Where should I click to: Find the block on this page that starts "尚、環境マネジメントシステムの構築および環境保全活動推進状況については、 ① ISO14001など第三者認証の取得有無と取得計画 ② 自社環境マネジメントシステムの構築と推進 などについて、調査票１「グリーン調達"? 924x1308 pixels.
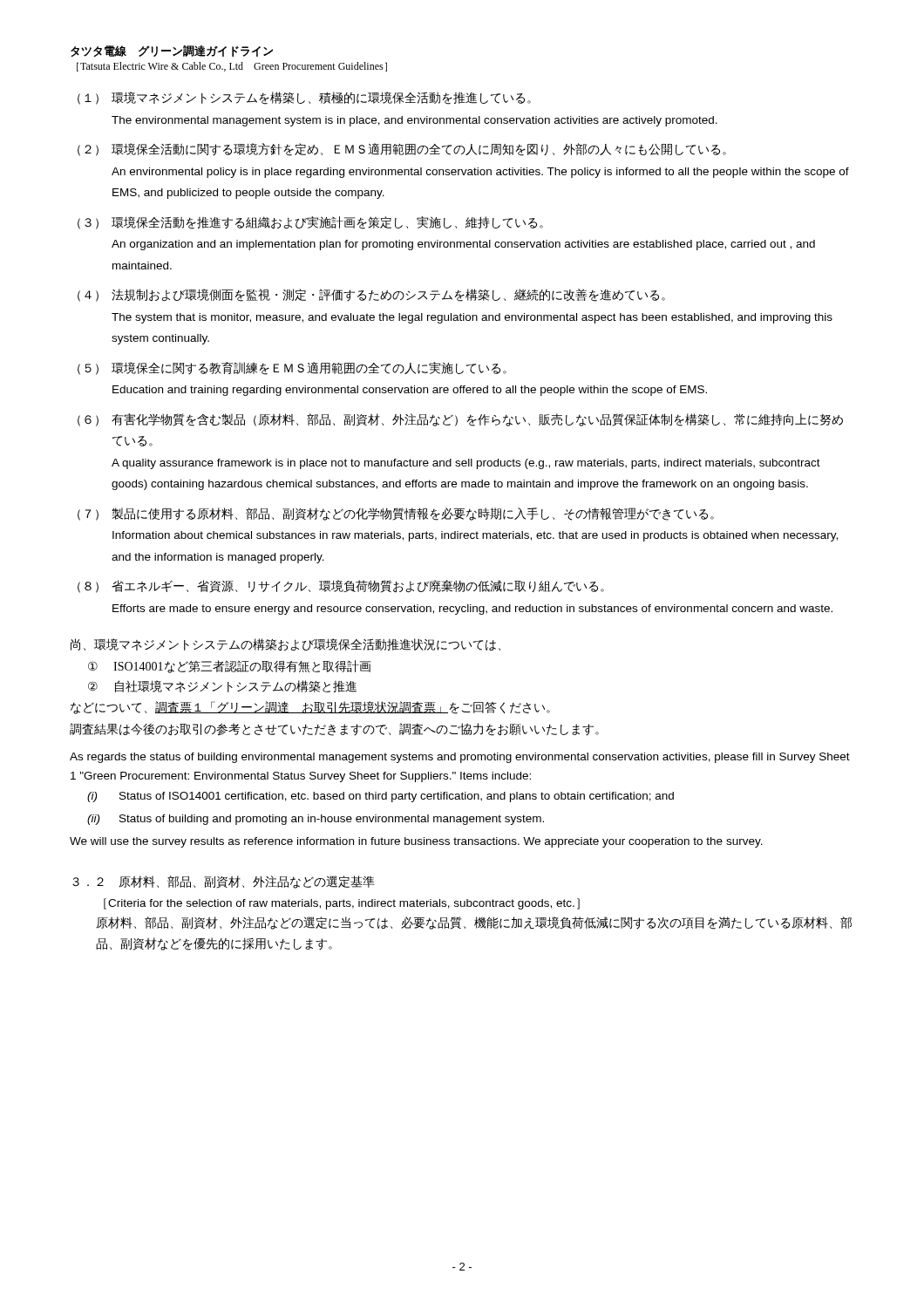(285, 645)
